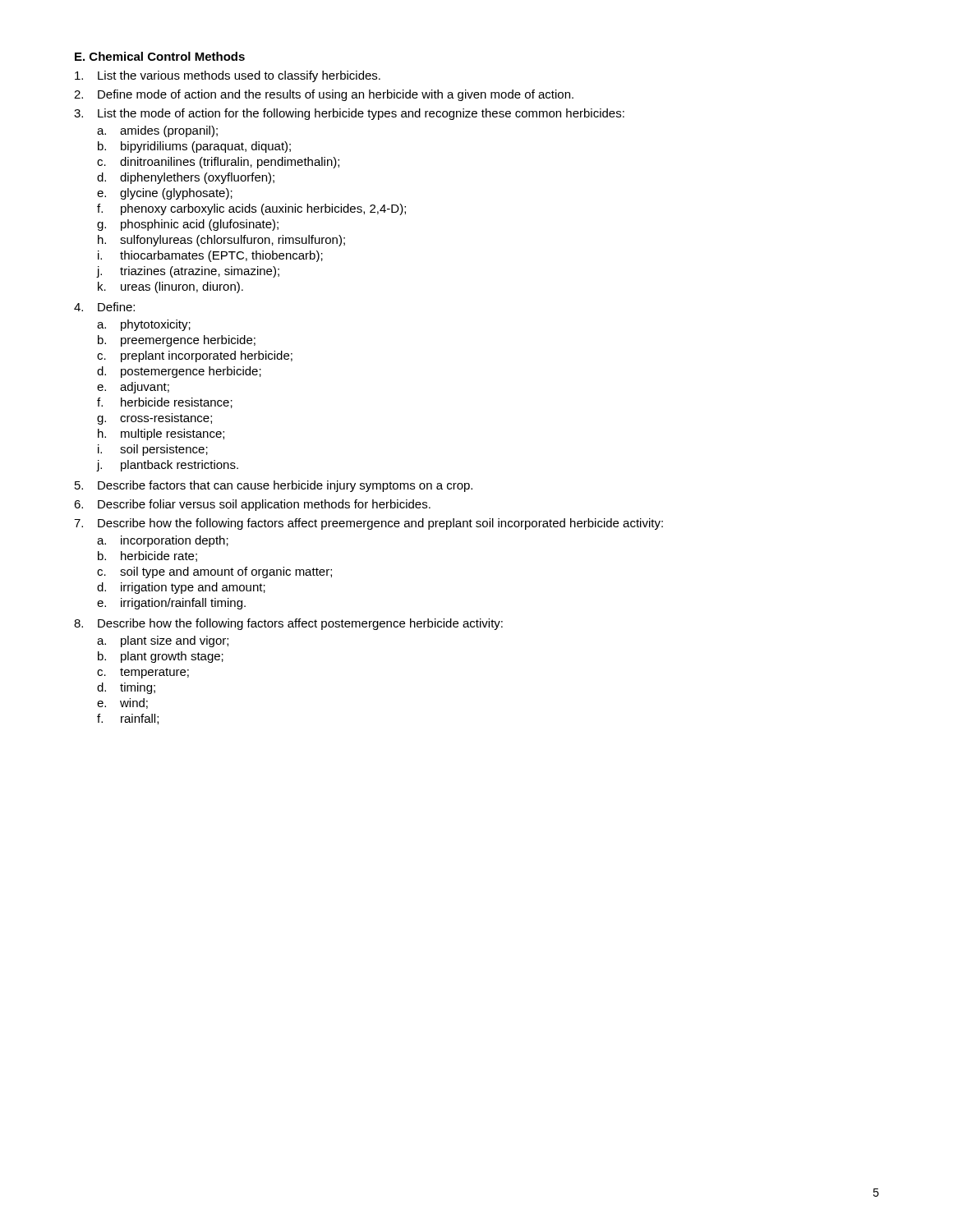This screenshot has width=953, height=1232.
Task: Point to the passage starting "incorporation depth;"
Action: tap(174, 540)
